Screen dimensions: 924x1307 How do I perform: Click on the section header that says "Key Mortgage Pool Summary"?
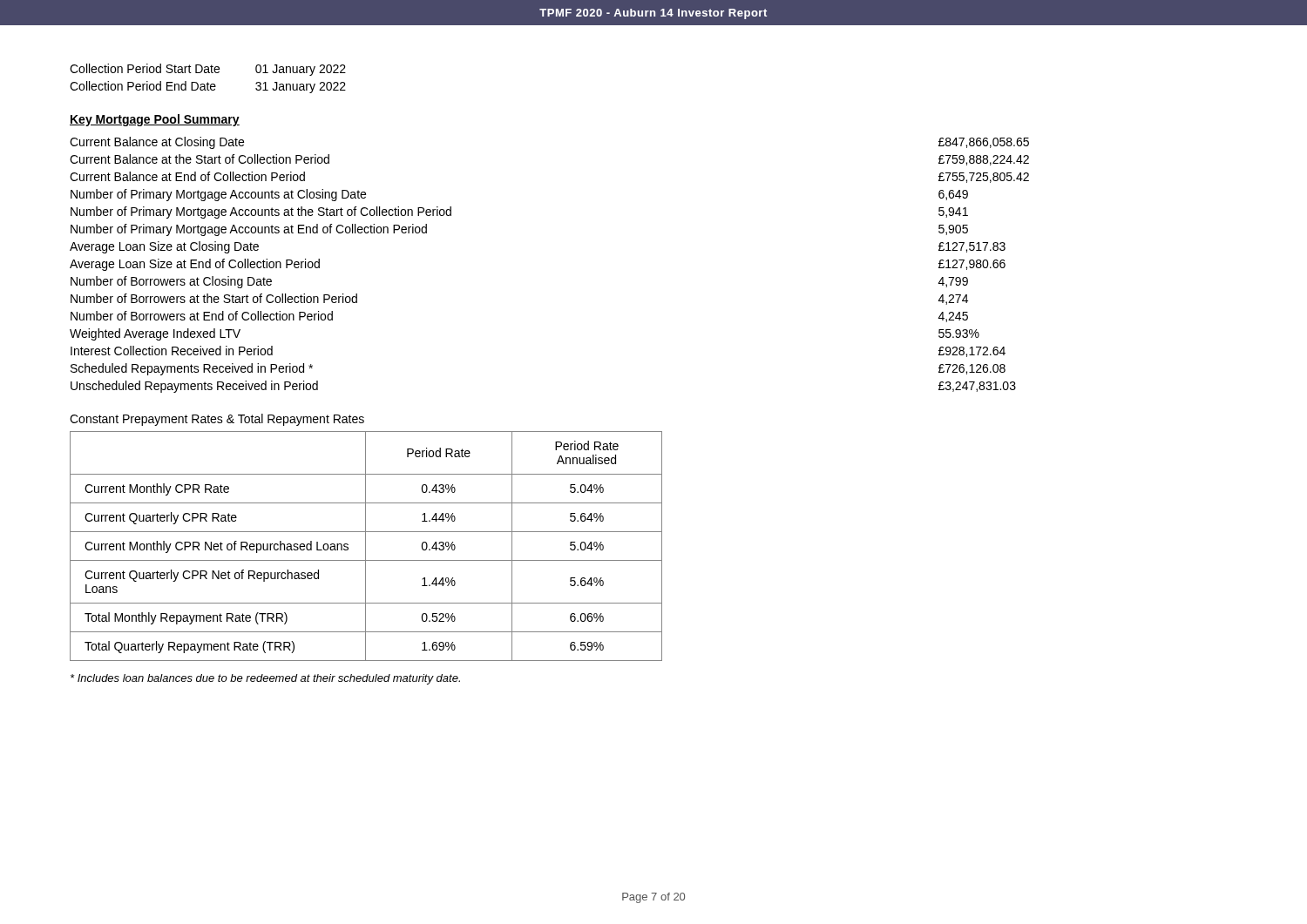click(154, 119)
